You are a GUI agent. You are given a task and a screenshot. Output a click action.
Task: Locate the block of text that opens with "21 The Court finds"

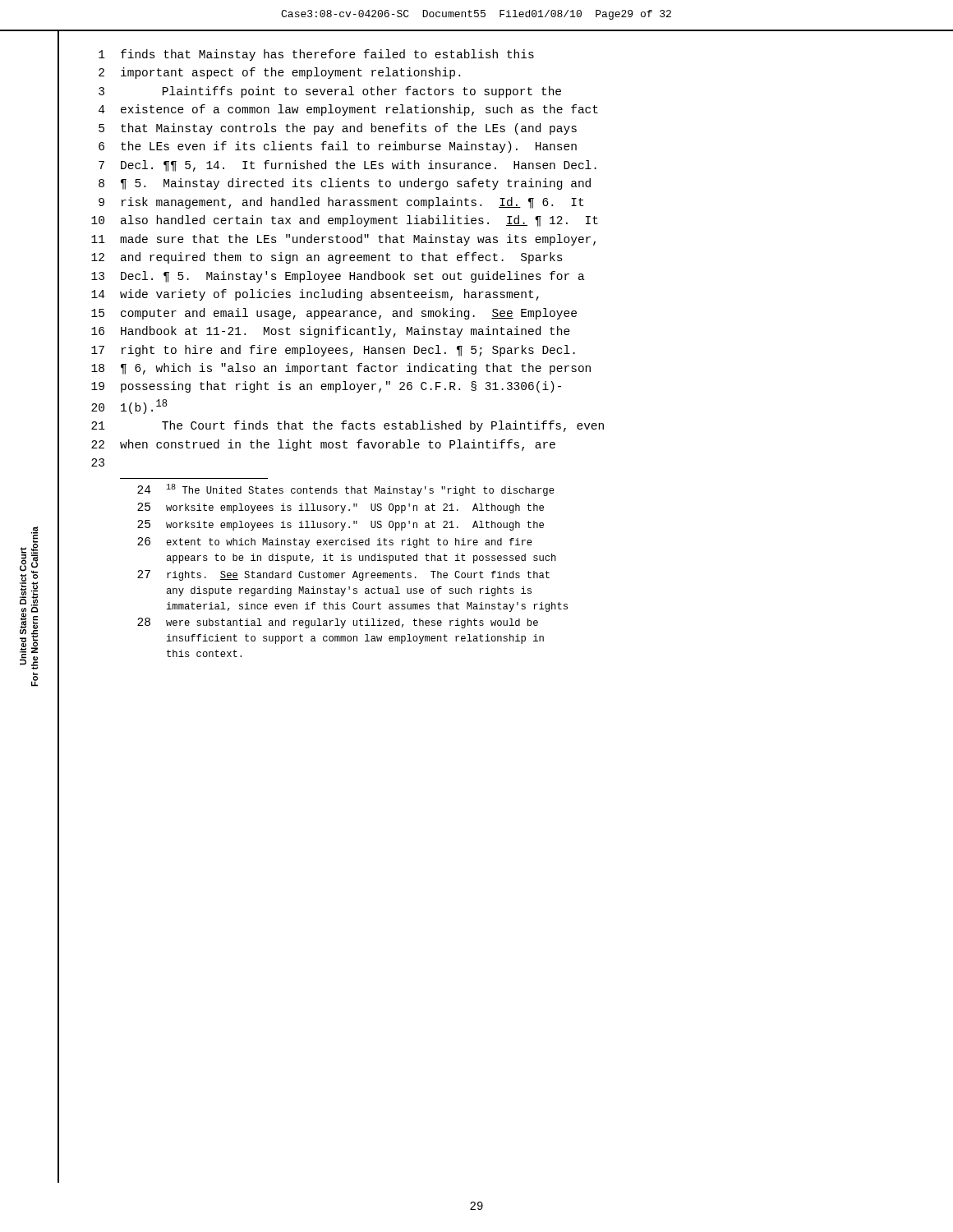pyautogui.click(x=497, y=436)
